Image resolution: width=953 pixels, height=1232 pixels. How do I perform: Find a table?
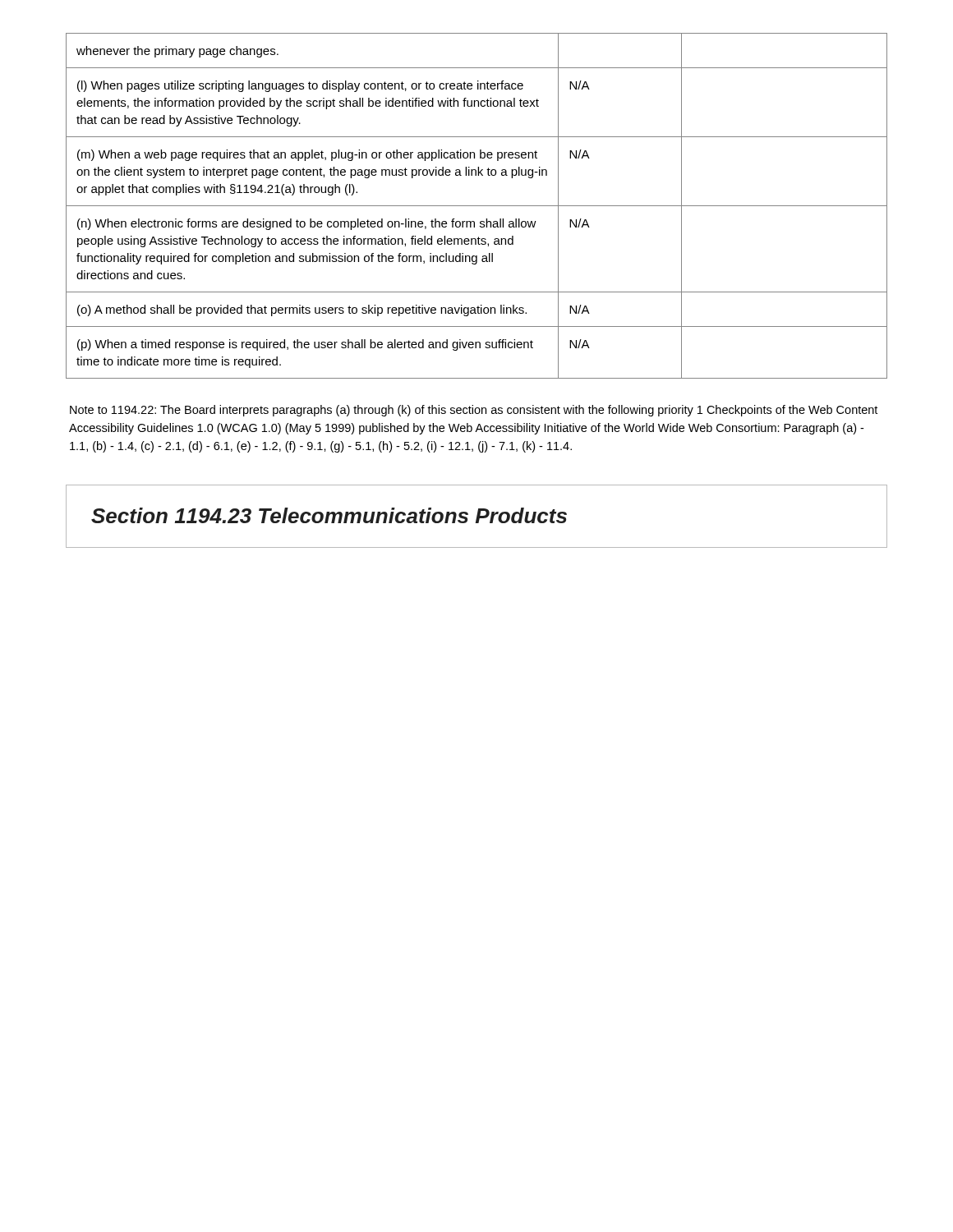(x=476, y=206)
